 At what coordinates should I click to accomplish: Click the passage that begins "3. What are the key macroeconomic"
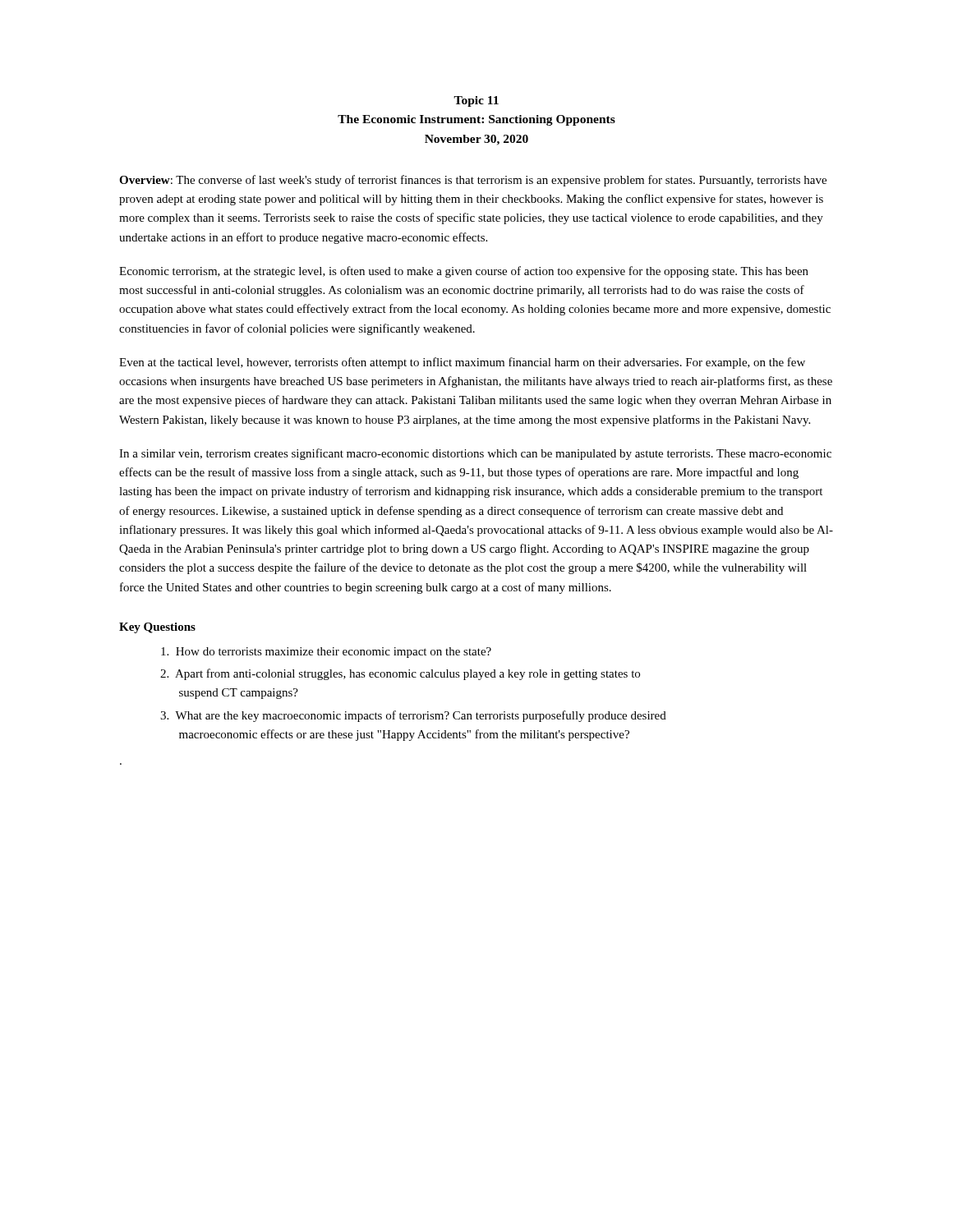[x=413, y=725]
